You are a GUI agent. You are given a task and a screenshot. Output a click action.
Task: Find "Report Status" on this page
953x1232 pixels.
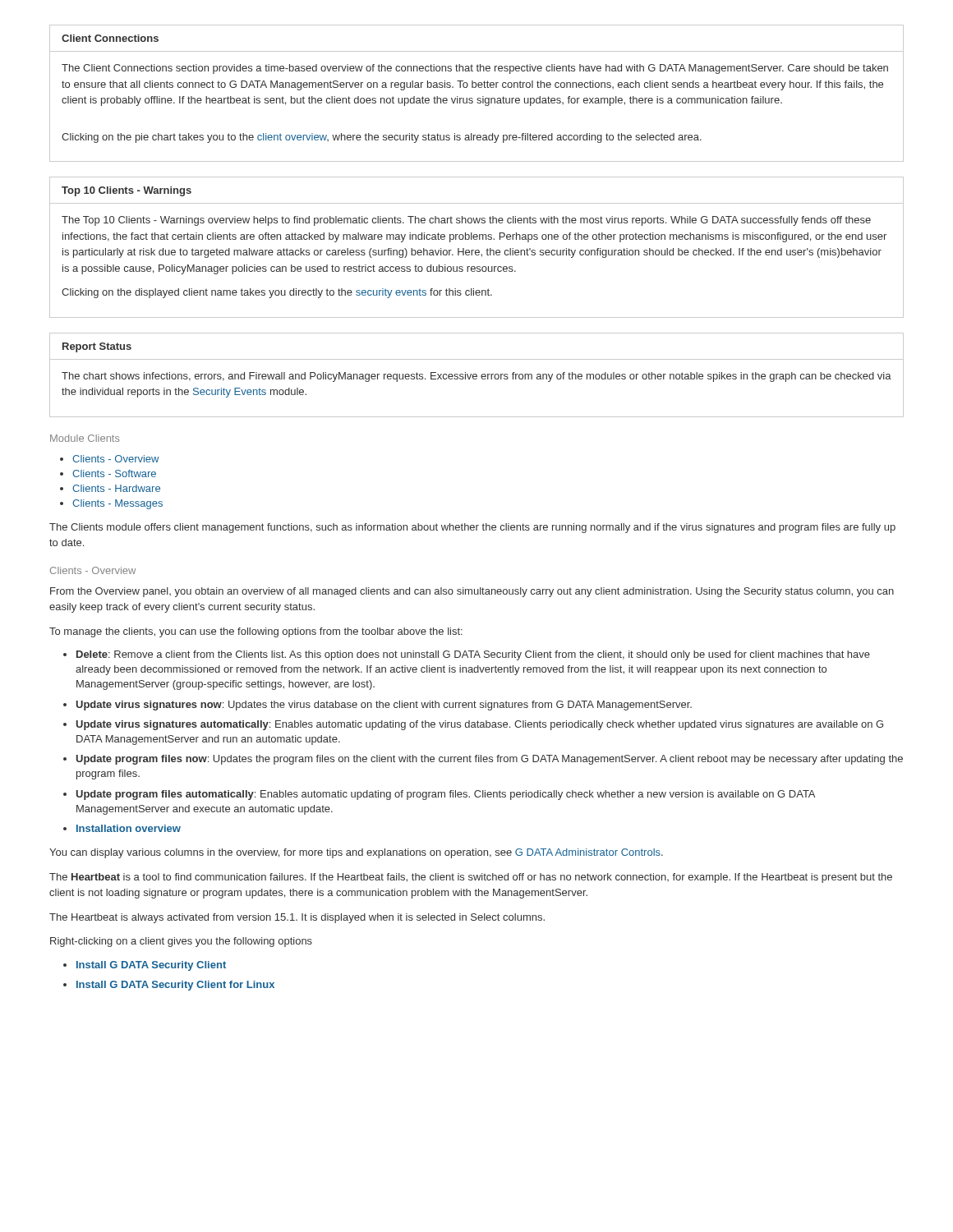tap(97, 346)
